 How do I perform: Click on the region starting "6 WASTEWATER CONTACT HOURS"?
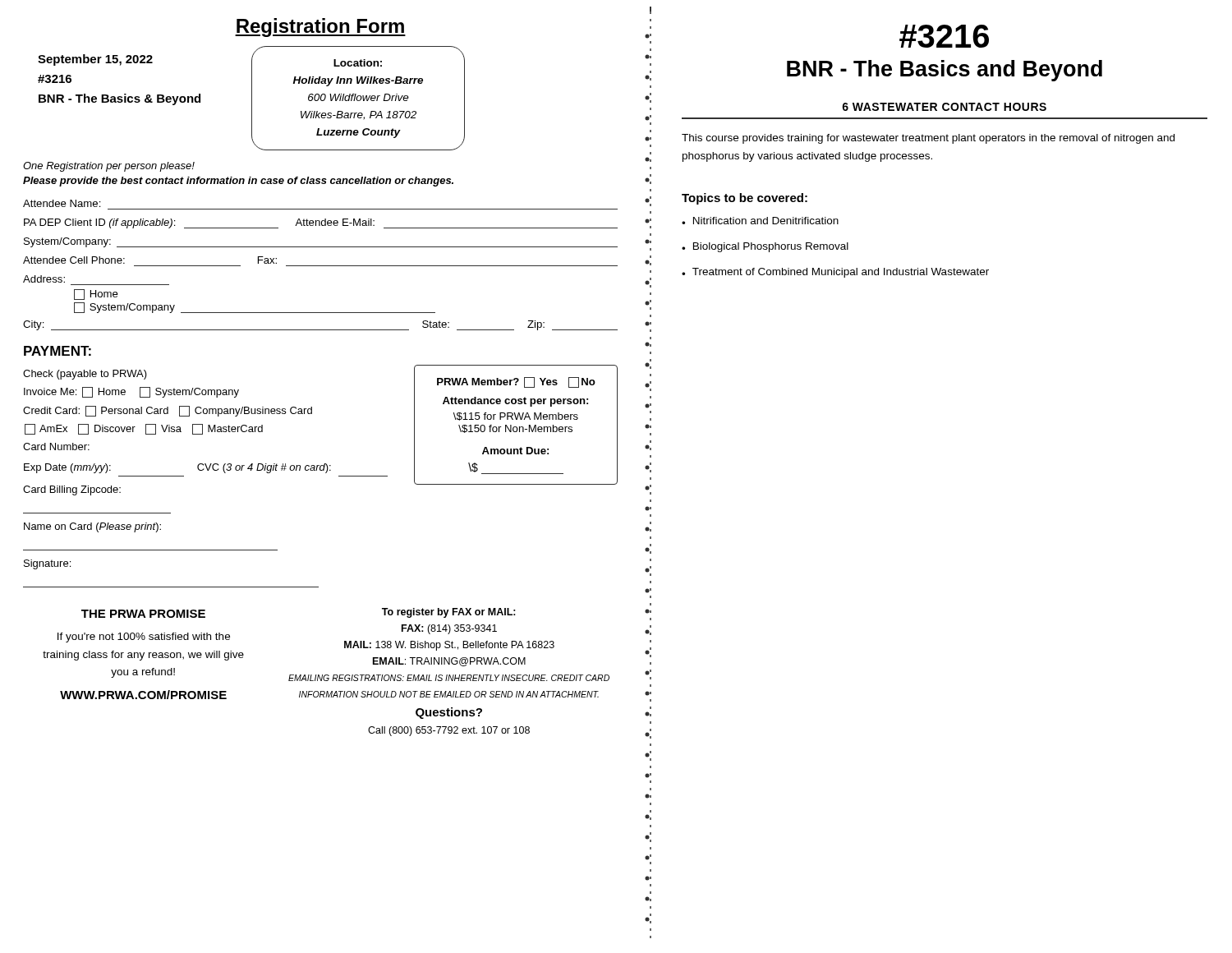point(945,107)
